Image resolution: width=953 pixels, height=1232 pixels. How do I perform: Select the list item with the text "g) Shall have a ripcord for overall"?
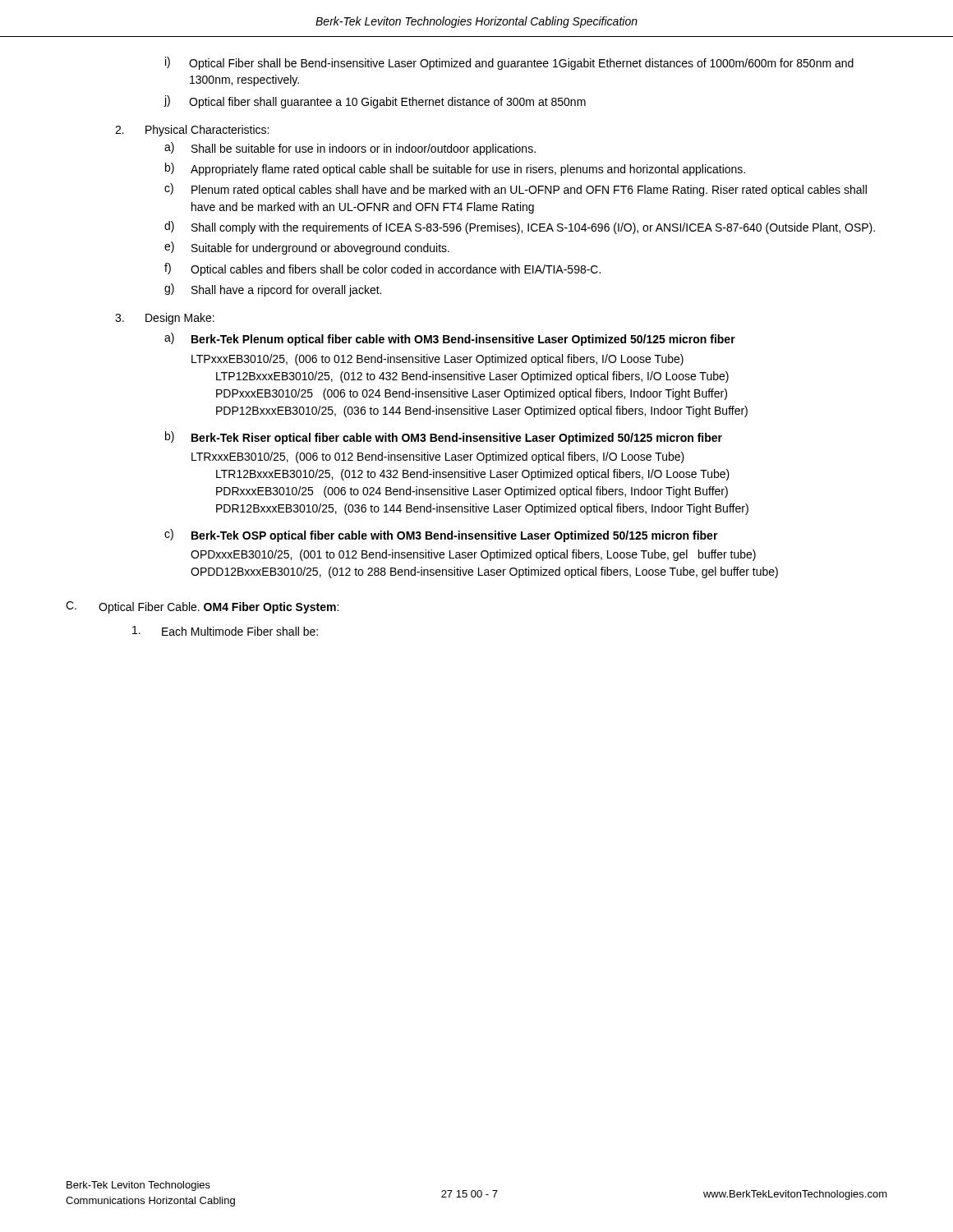click(273, 290)
